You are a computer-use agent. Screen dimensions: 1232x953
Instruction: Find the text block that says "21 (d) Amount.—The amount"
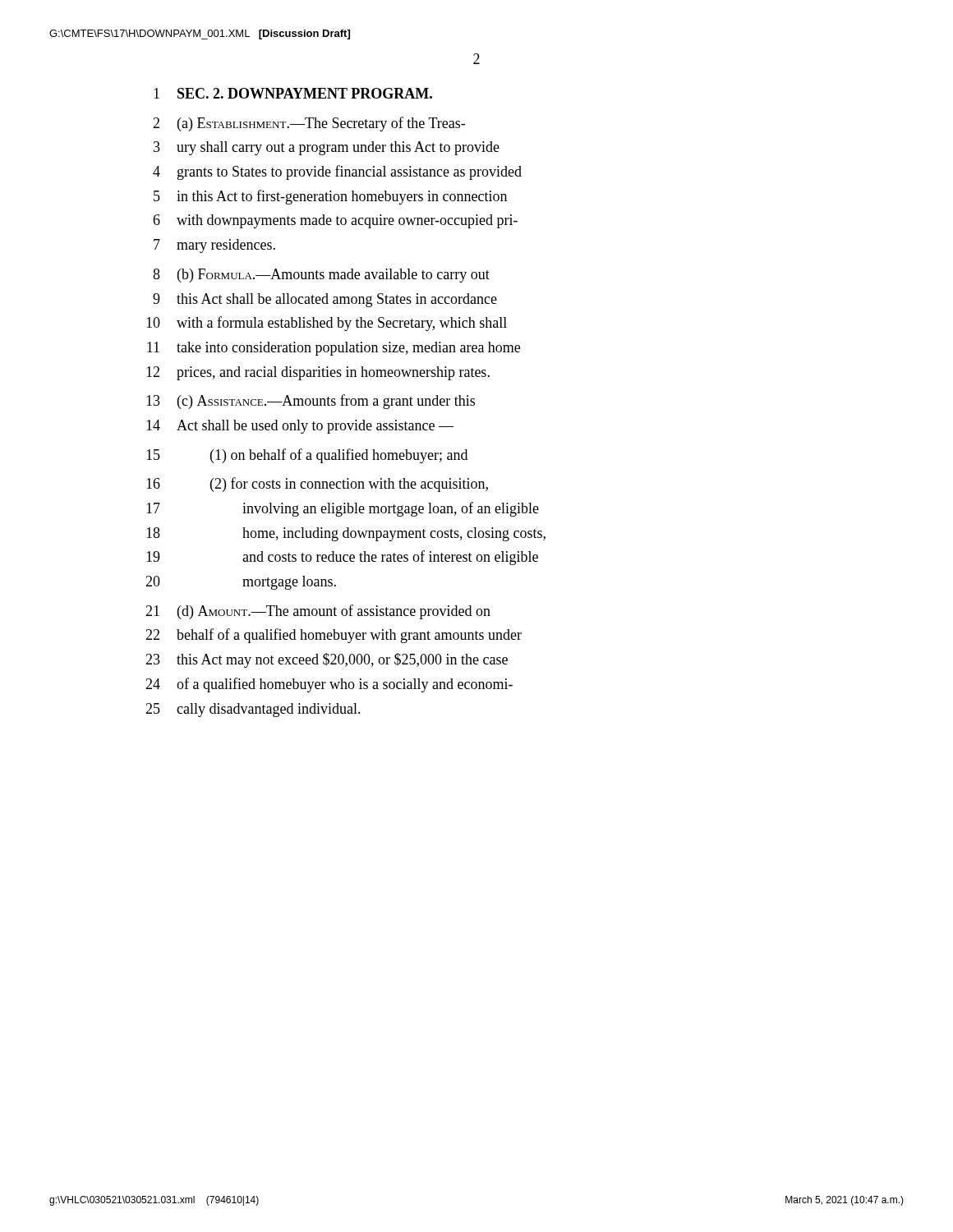click(493, 660)
